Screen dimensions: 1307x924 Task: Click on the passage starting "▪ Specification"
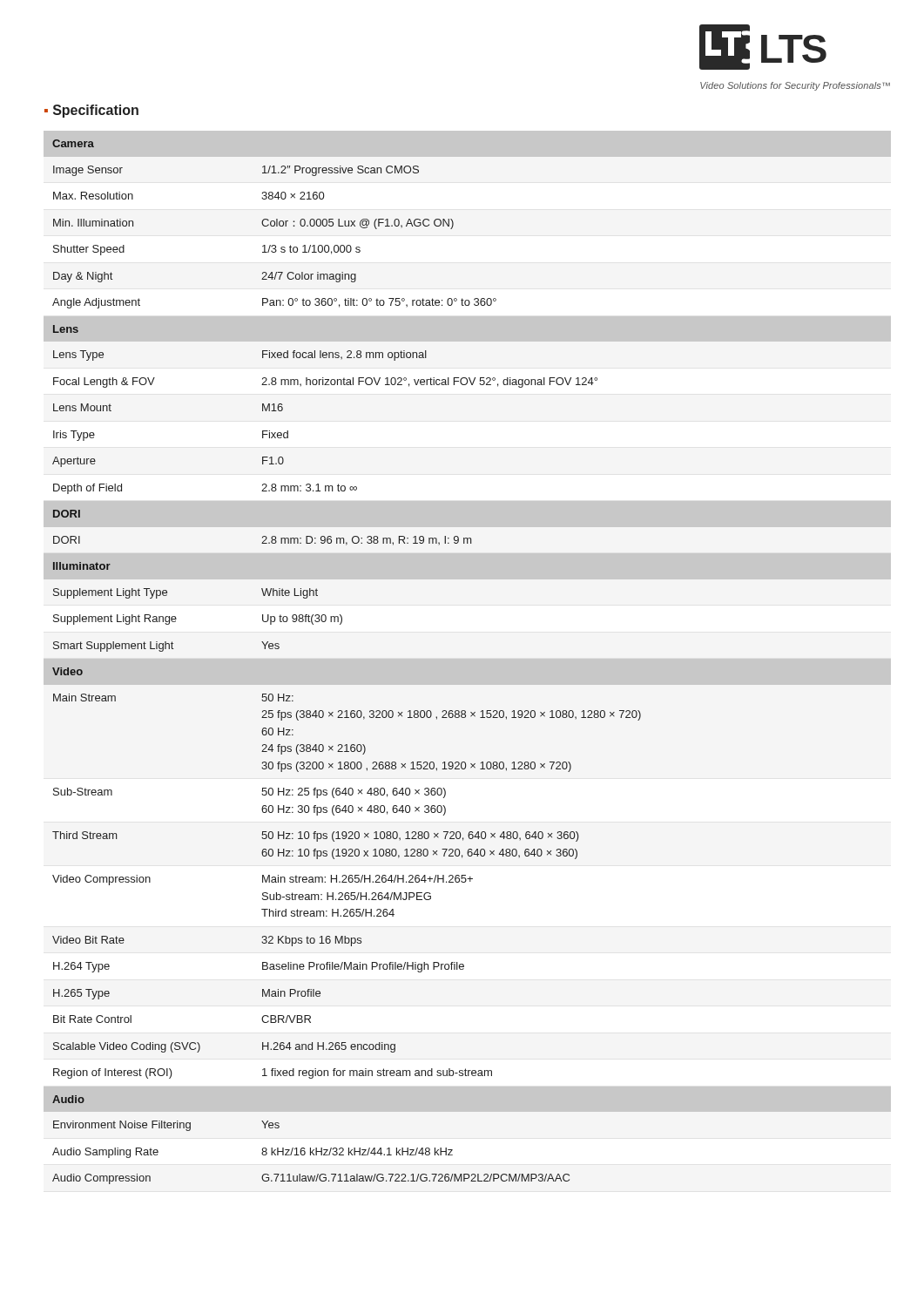click(91, 110)
